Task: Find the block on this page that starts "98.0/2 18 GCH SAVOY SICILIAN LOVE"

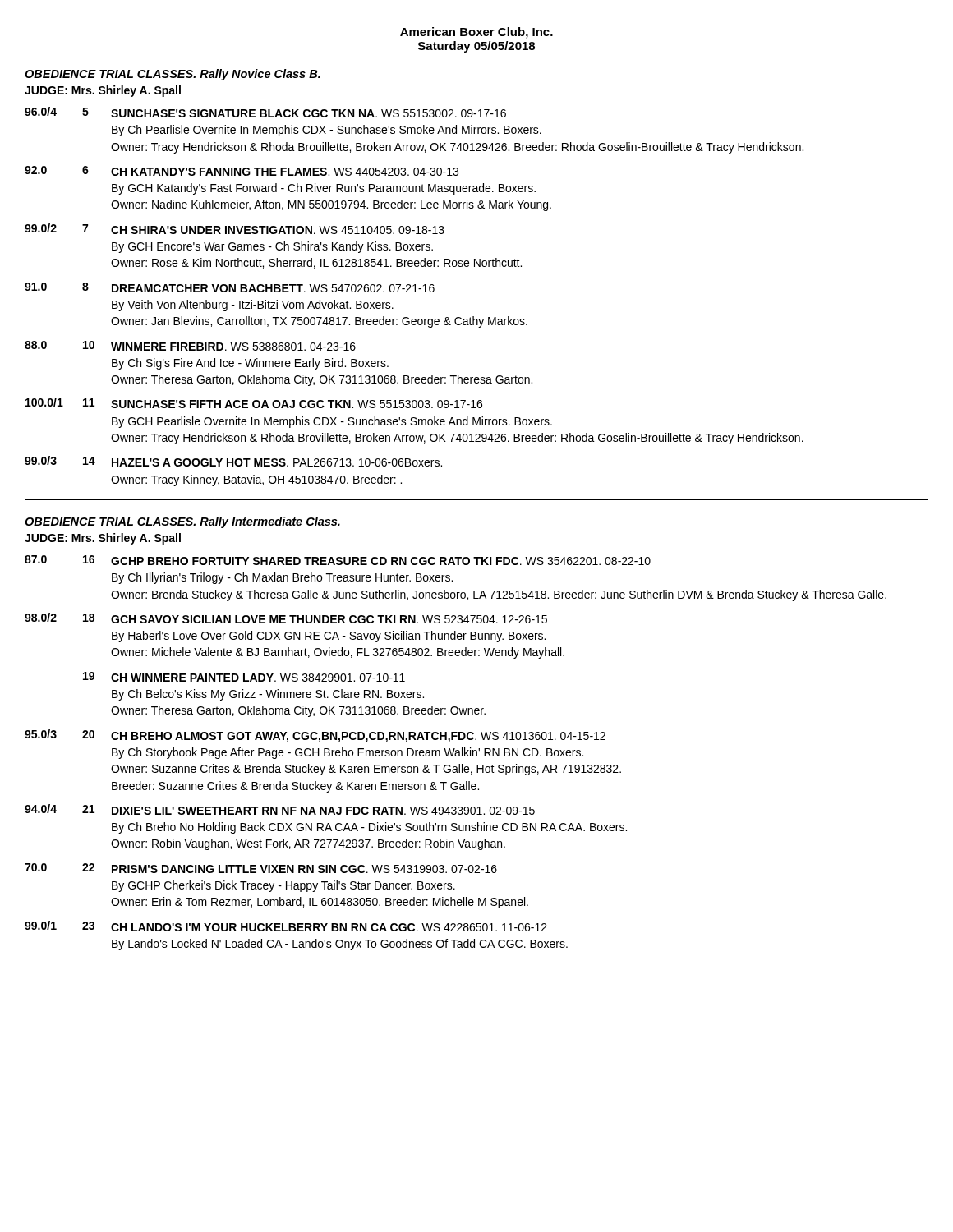Action: pyautogui.click(x=476, y=636)
